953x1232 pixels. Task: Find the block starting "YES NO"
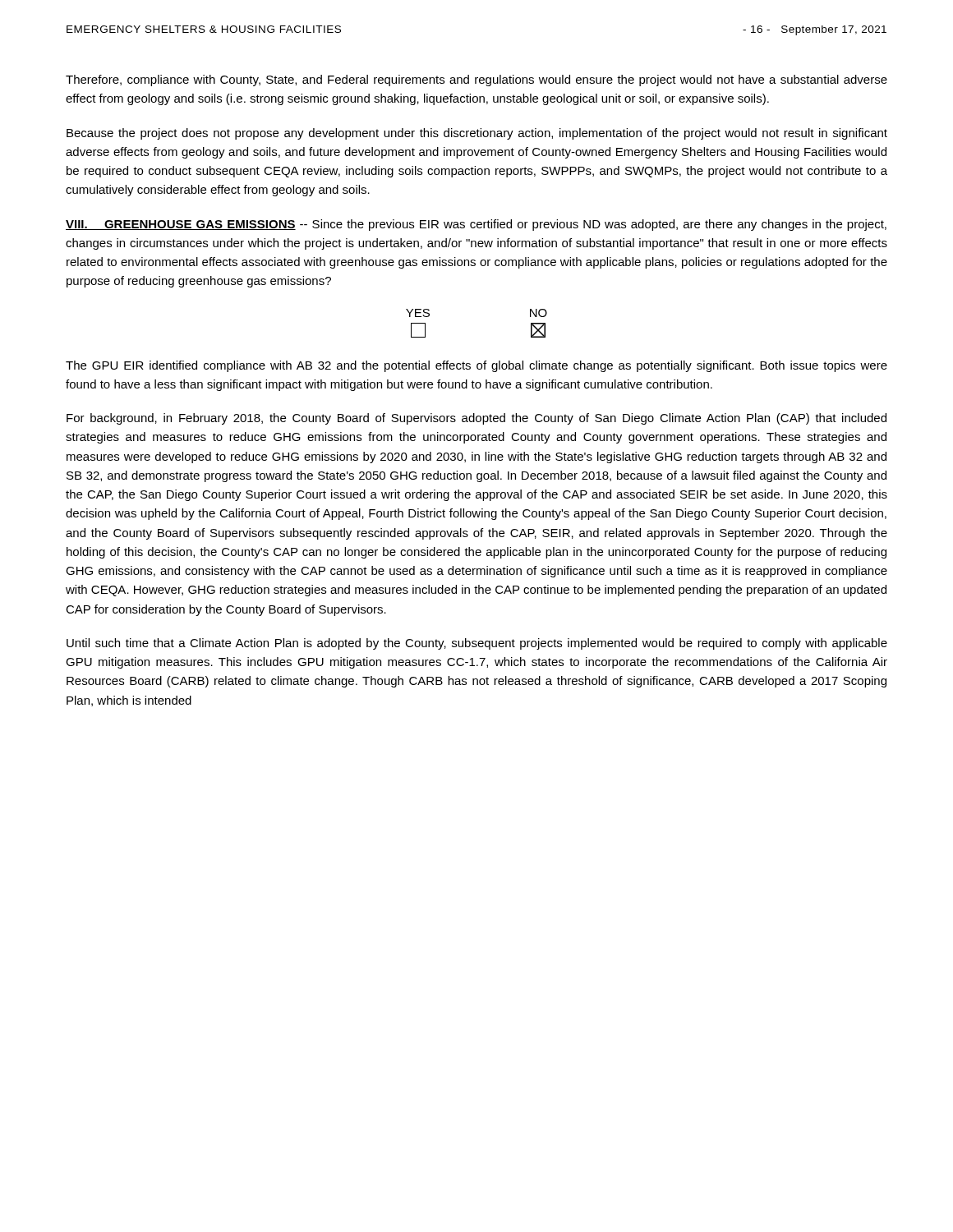[x=418, y=313]
